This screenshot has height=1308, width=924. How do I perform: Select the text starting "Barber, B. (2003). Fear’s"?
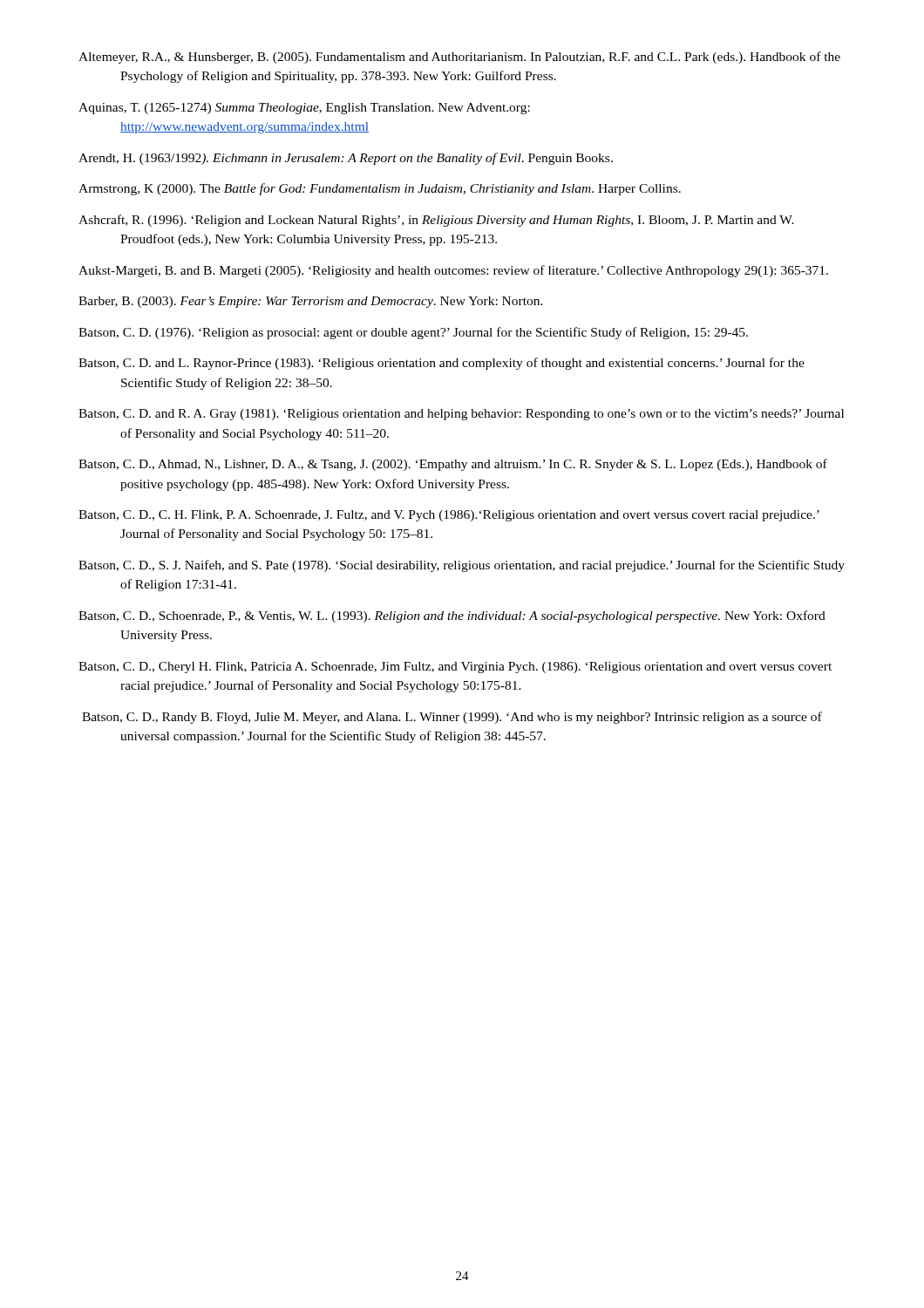coord(311,301)
